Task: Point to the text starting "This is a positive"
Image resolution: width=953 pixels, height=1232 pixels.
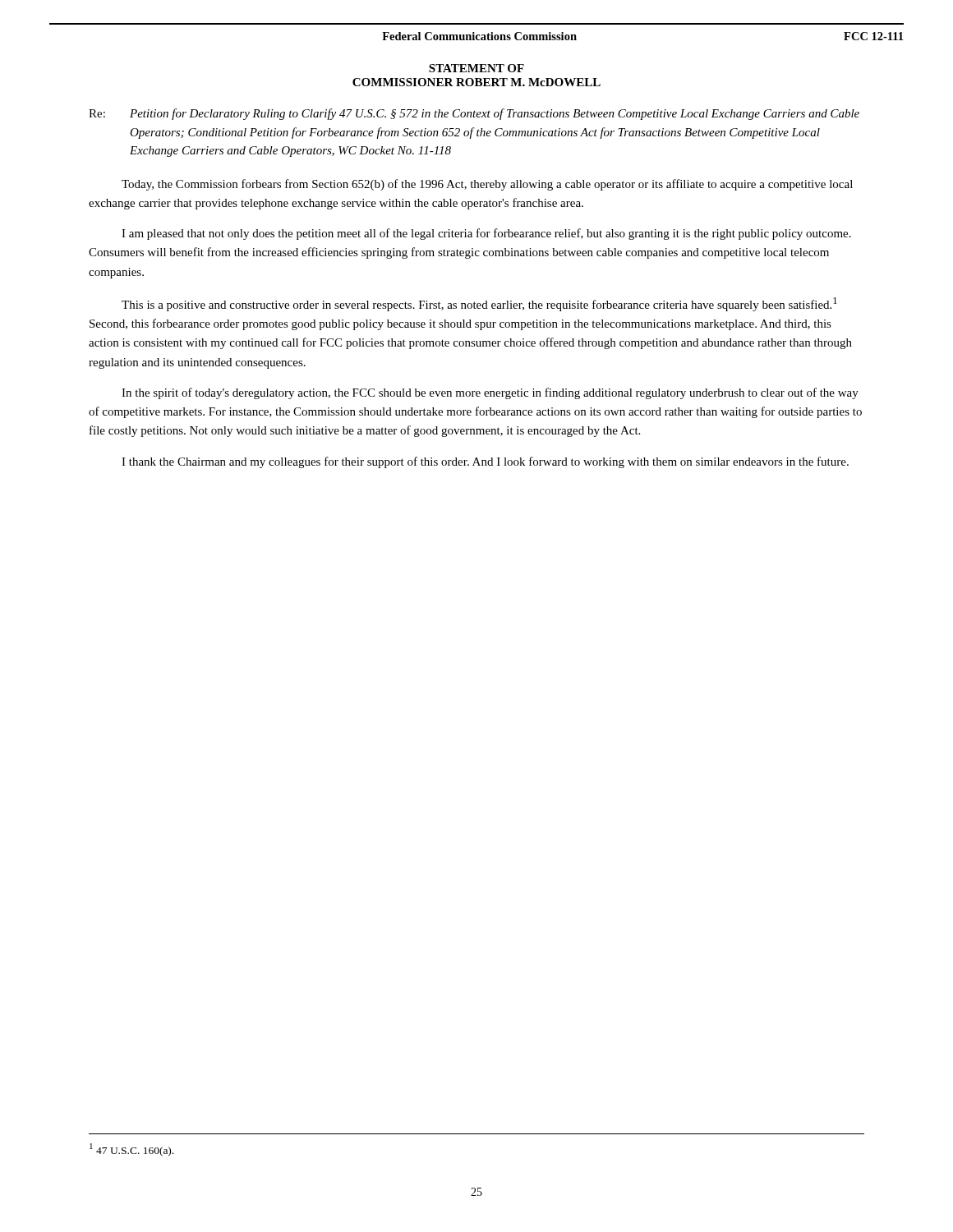Action: [470, 332]
